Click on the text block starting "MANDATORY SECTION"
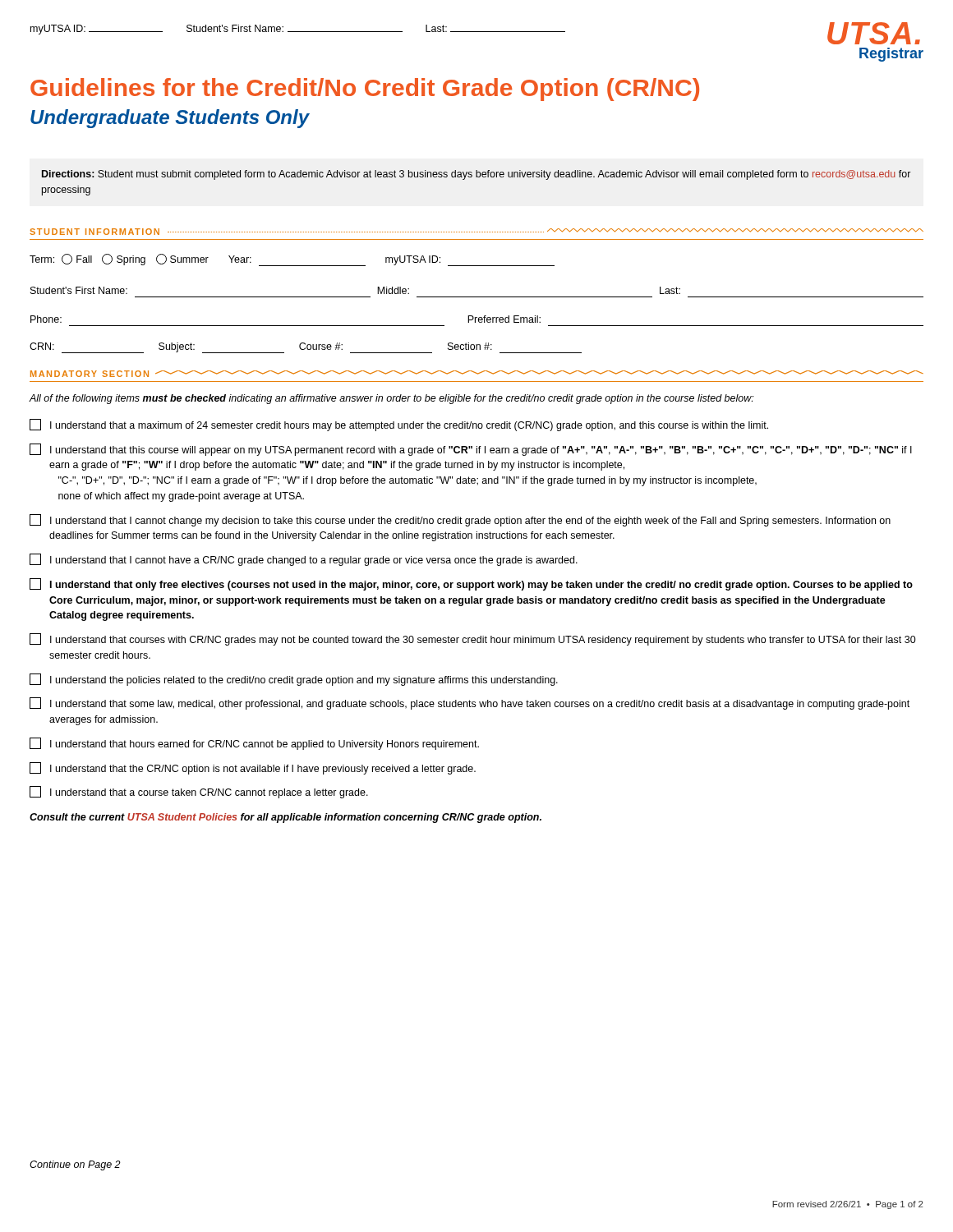953x1232 pixels. pos(476,374)
